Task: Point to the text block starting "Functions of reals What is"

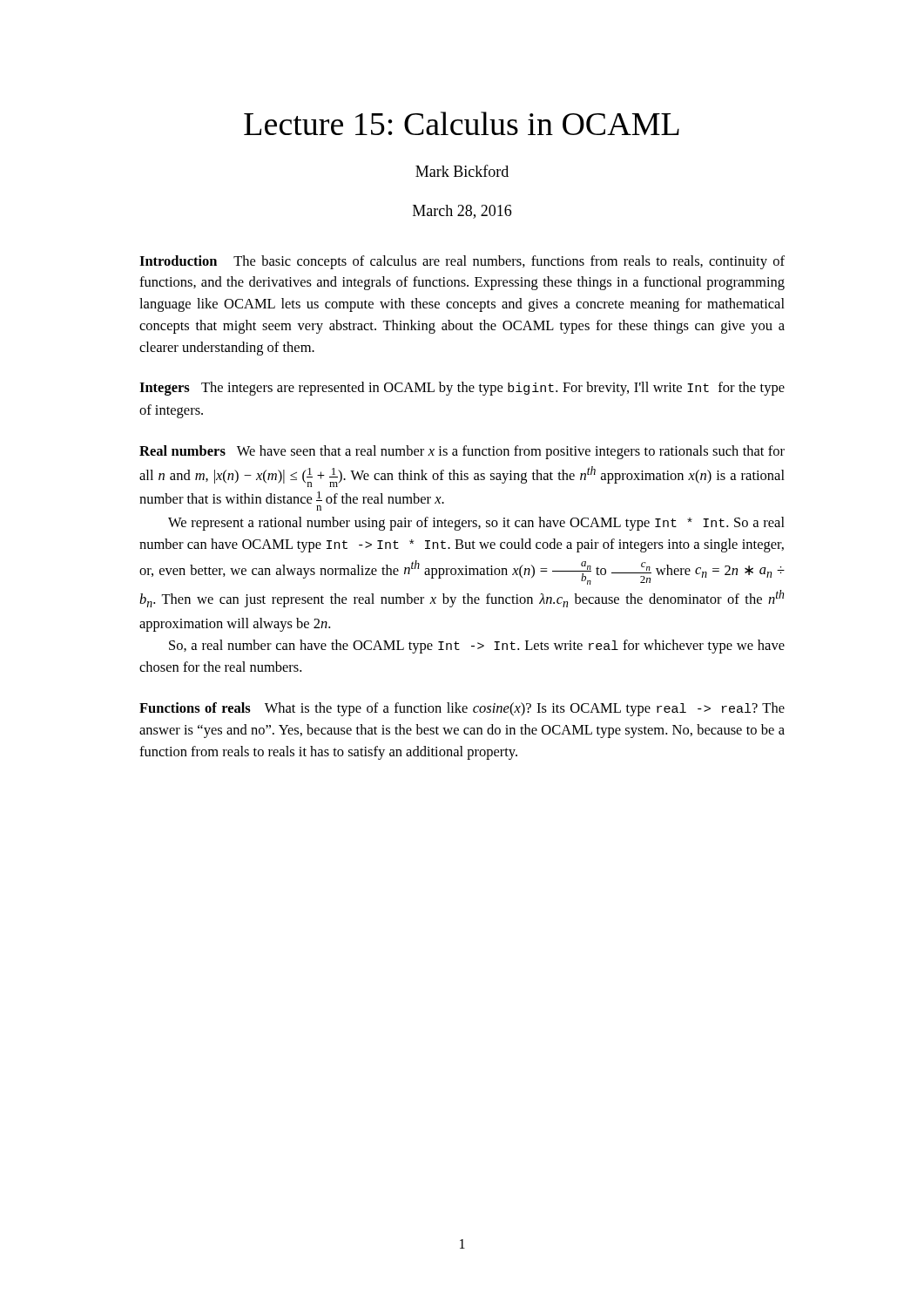Action: pyautogui.click(x=462, y=730)
